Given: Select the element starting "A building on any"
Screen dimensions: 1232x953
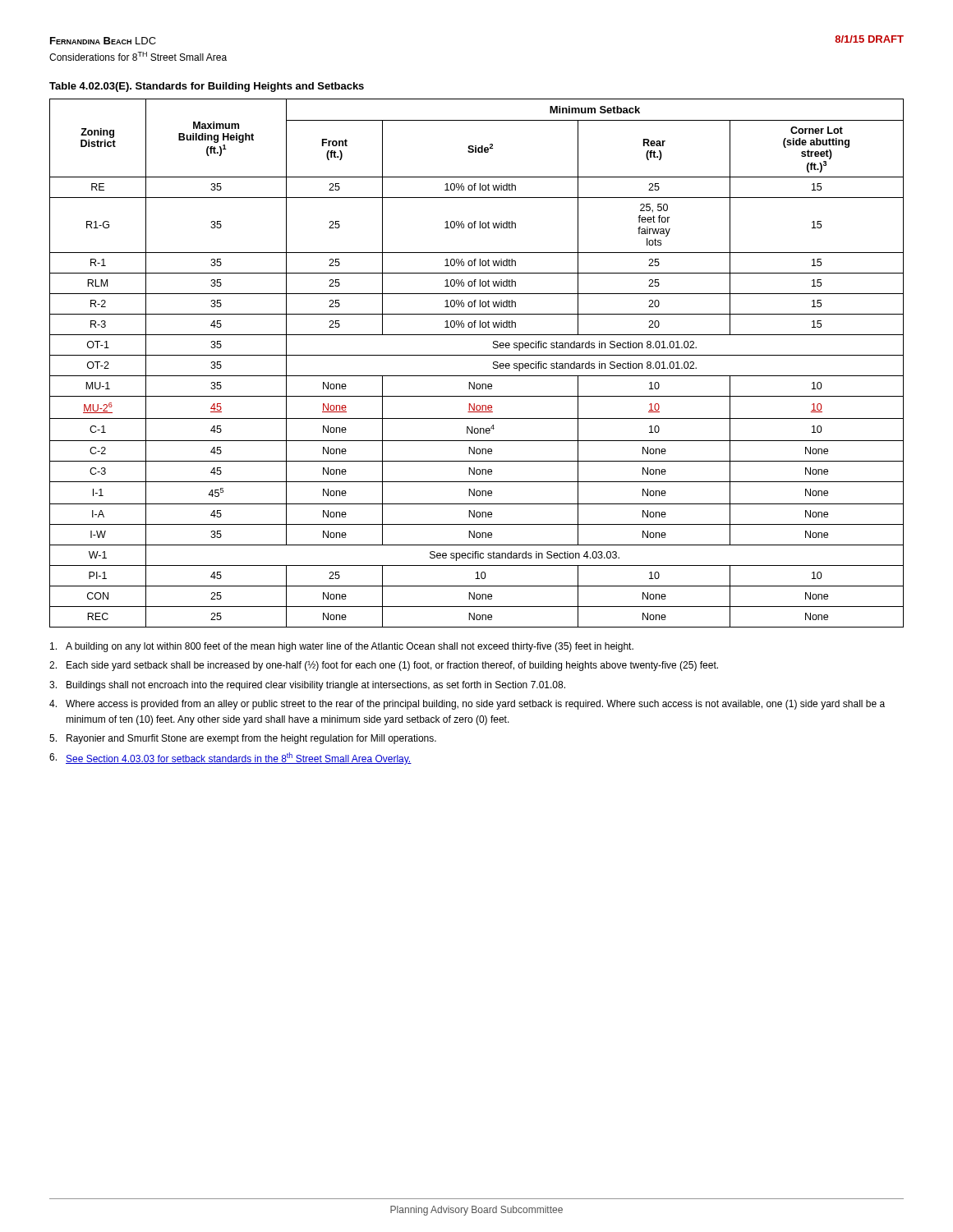Looking at the screenshot, I should pos(476,647).
